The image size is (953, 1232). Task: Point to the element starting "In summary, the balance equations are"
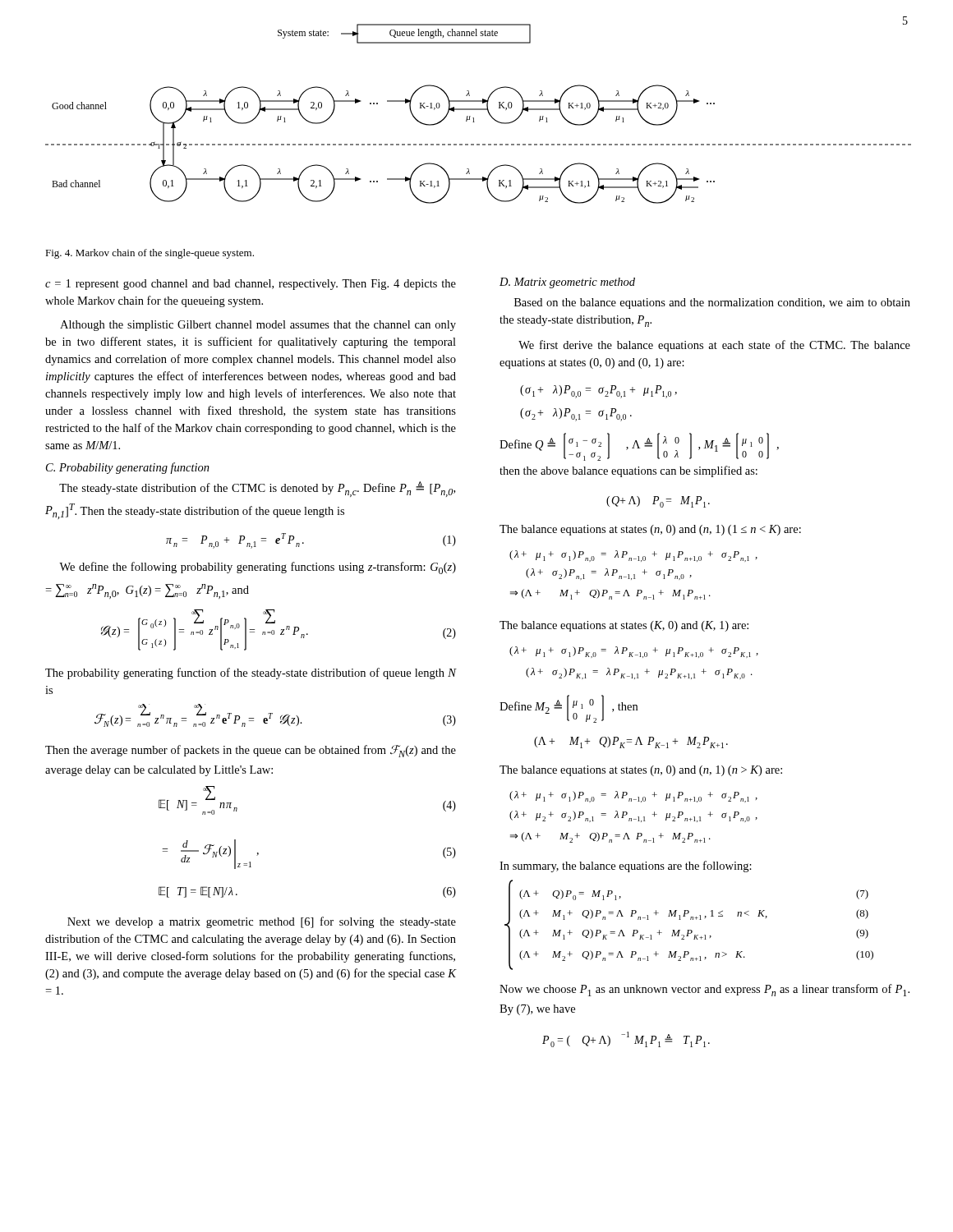click(626, 865)
